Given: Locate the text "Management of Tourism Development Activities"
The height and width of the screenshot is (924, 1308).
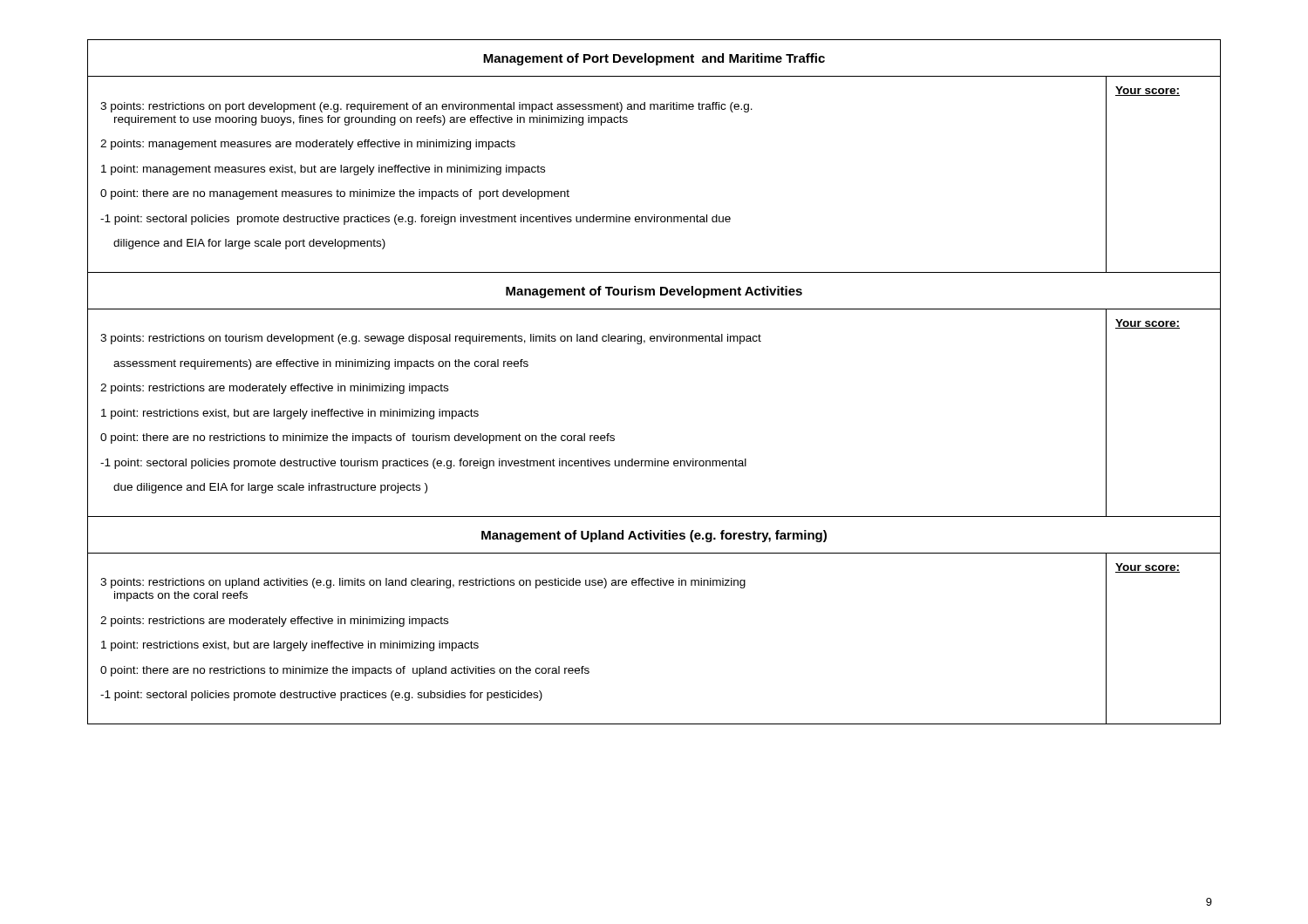Looking at the screenshot, I should [x=654, y=290].
